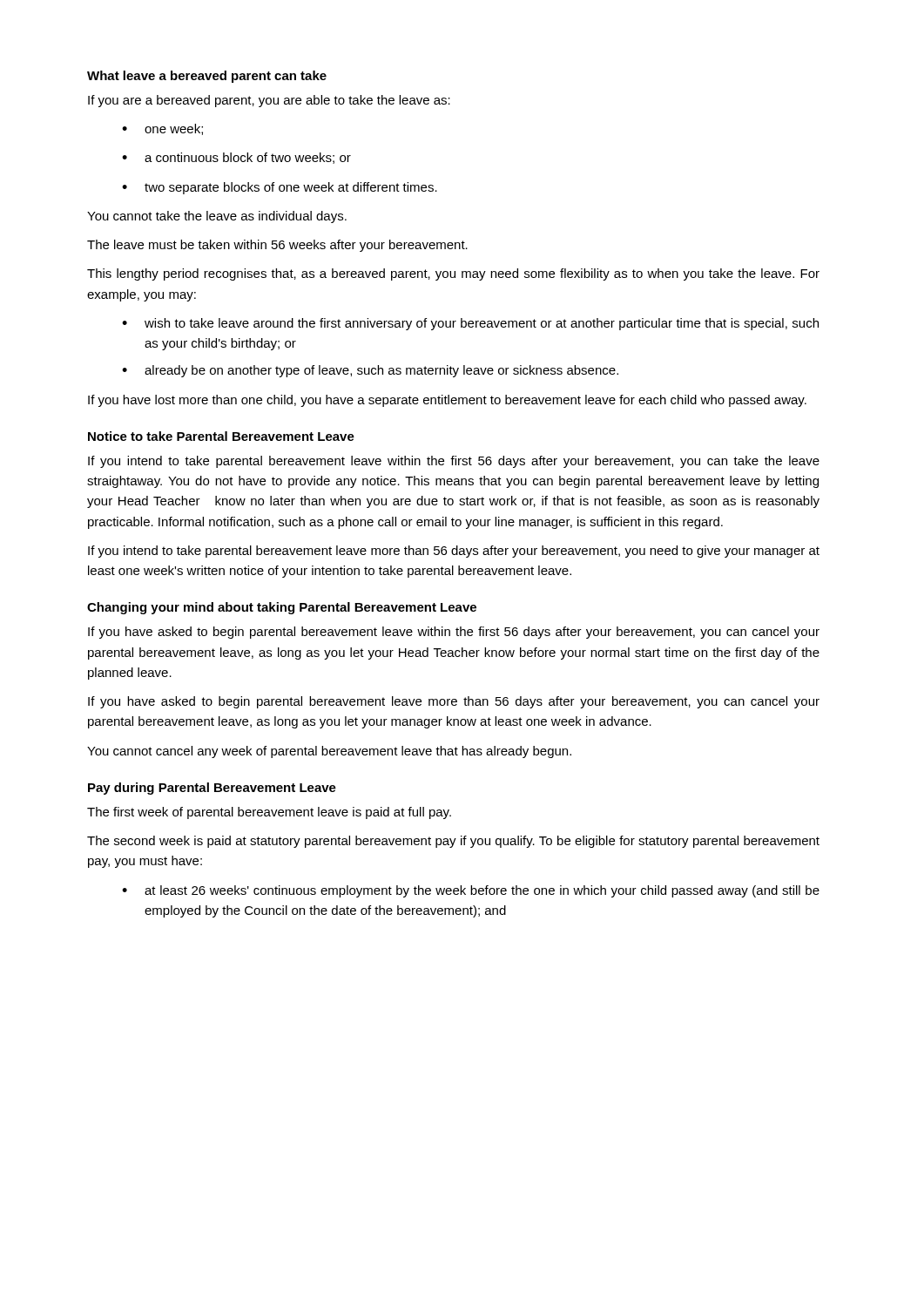Find the block starting "Notice to take Parental Bereavement Leave"
The height and width of the screenshot is (1307, 924).
point(221,436)
